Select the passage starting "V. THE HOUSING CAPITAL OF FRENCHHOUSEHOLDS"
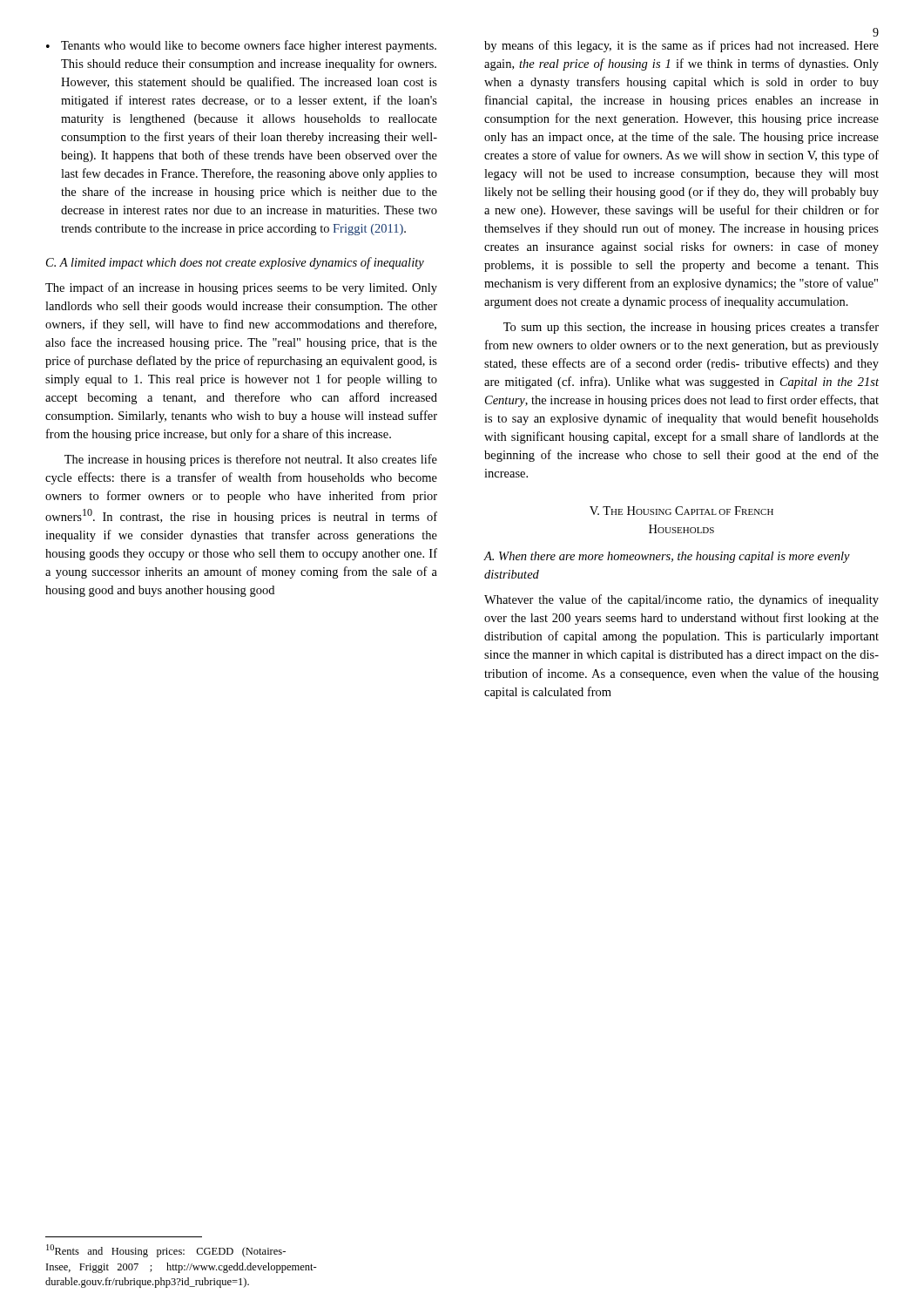The image size is (924, 1307). click(681, 521)
